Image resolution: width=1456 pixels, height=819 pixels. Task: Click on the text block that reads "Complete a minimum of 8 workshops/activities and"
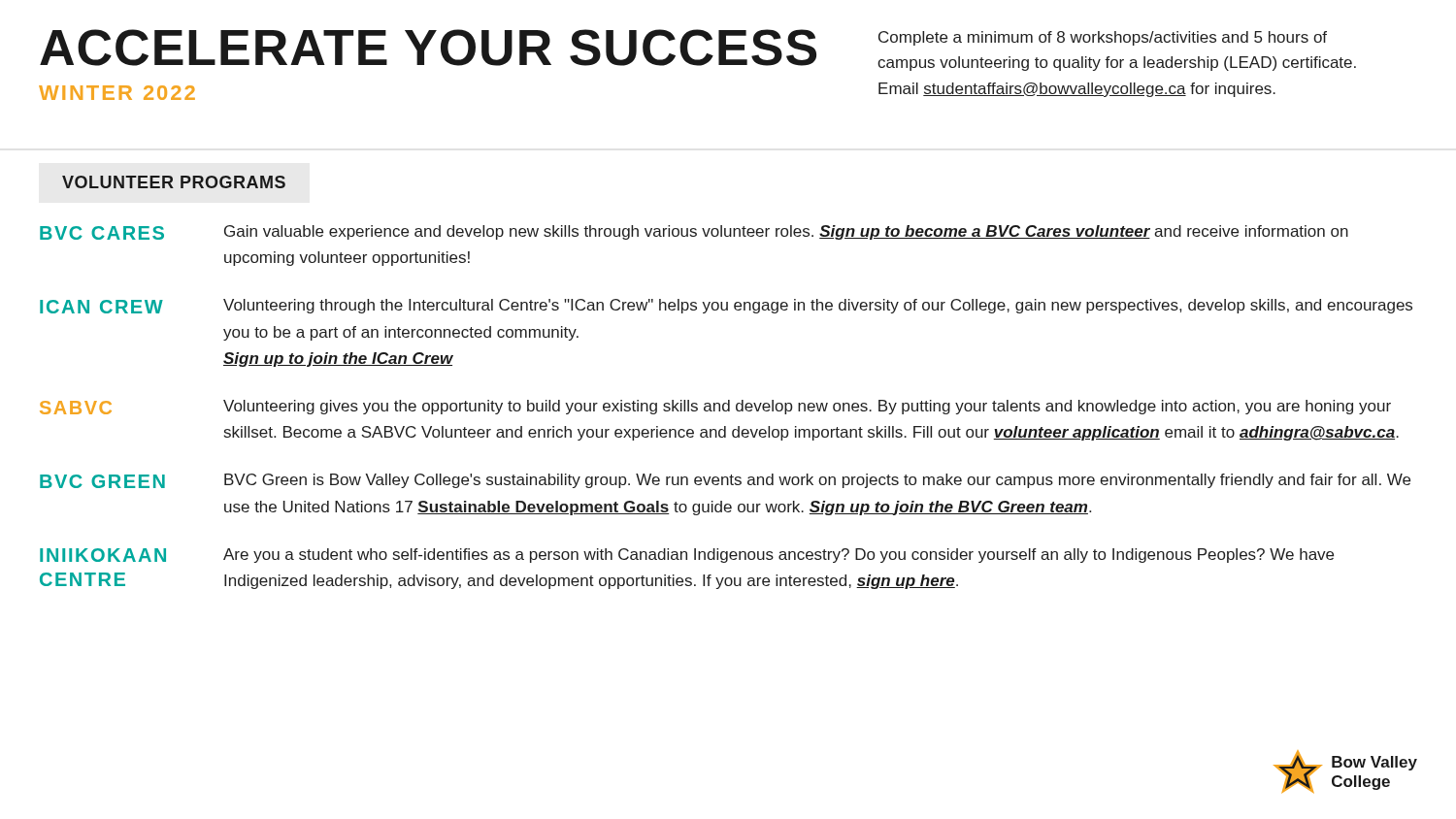click(1117, 63)
